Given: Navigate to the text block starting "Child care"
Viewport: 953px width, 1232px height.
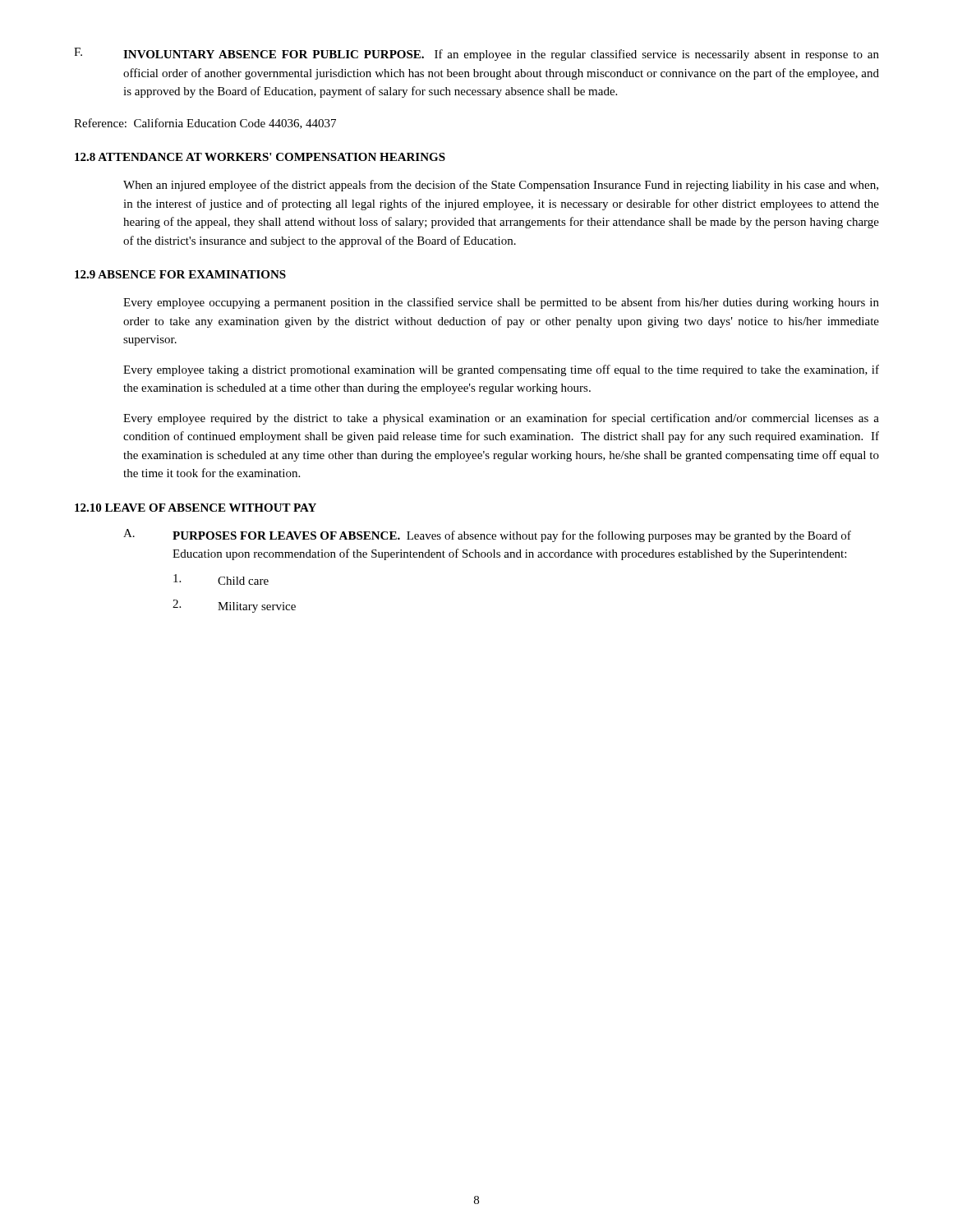Looking at the screenshot, I should (221, 579).
